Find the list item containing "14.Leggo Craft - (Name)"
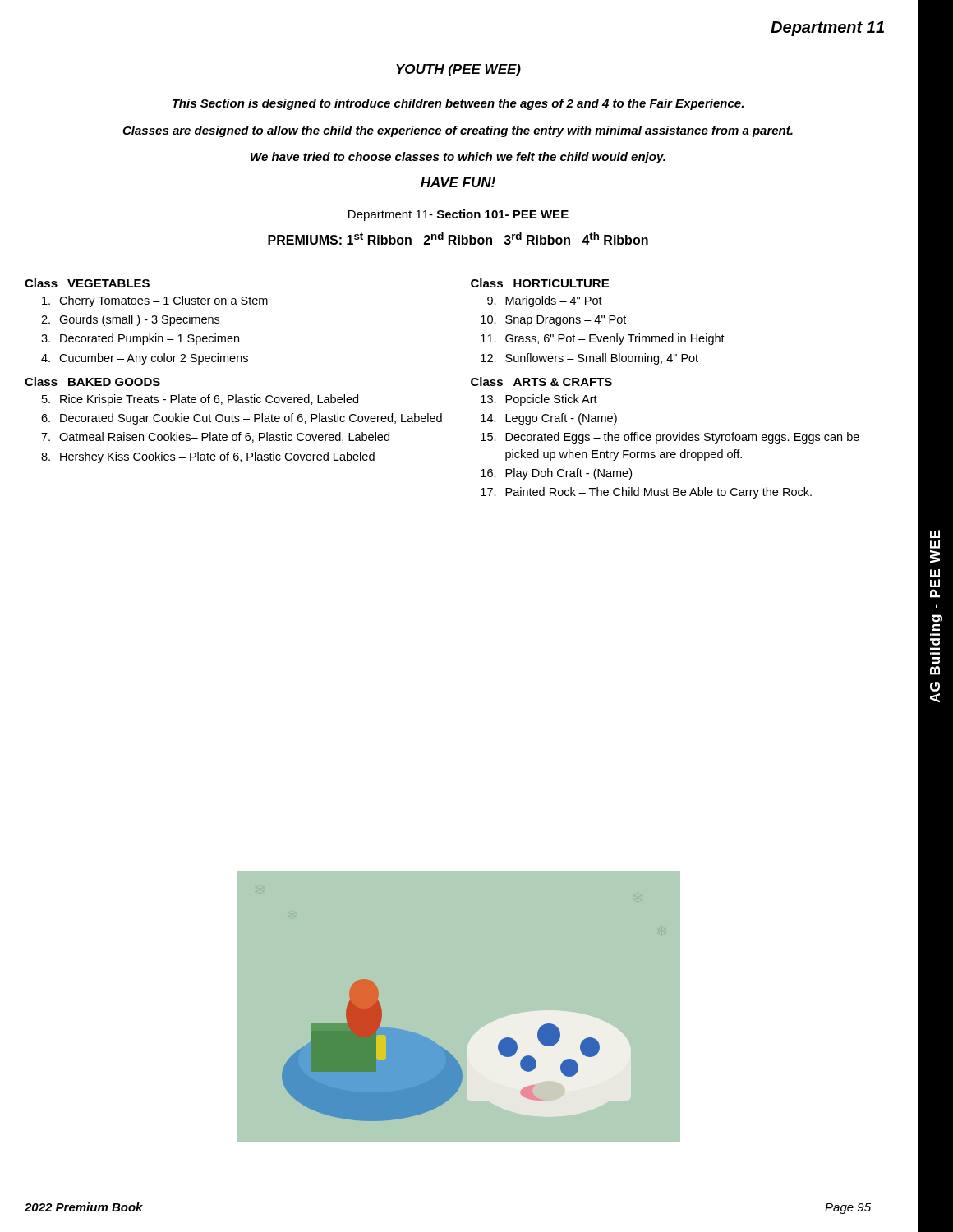Viewport: 953px width, 1232px height. [x=549, y=419]
